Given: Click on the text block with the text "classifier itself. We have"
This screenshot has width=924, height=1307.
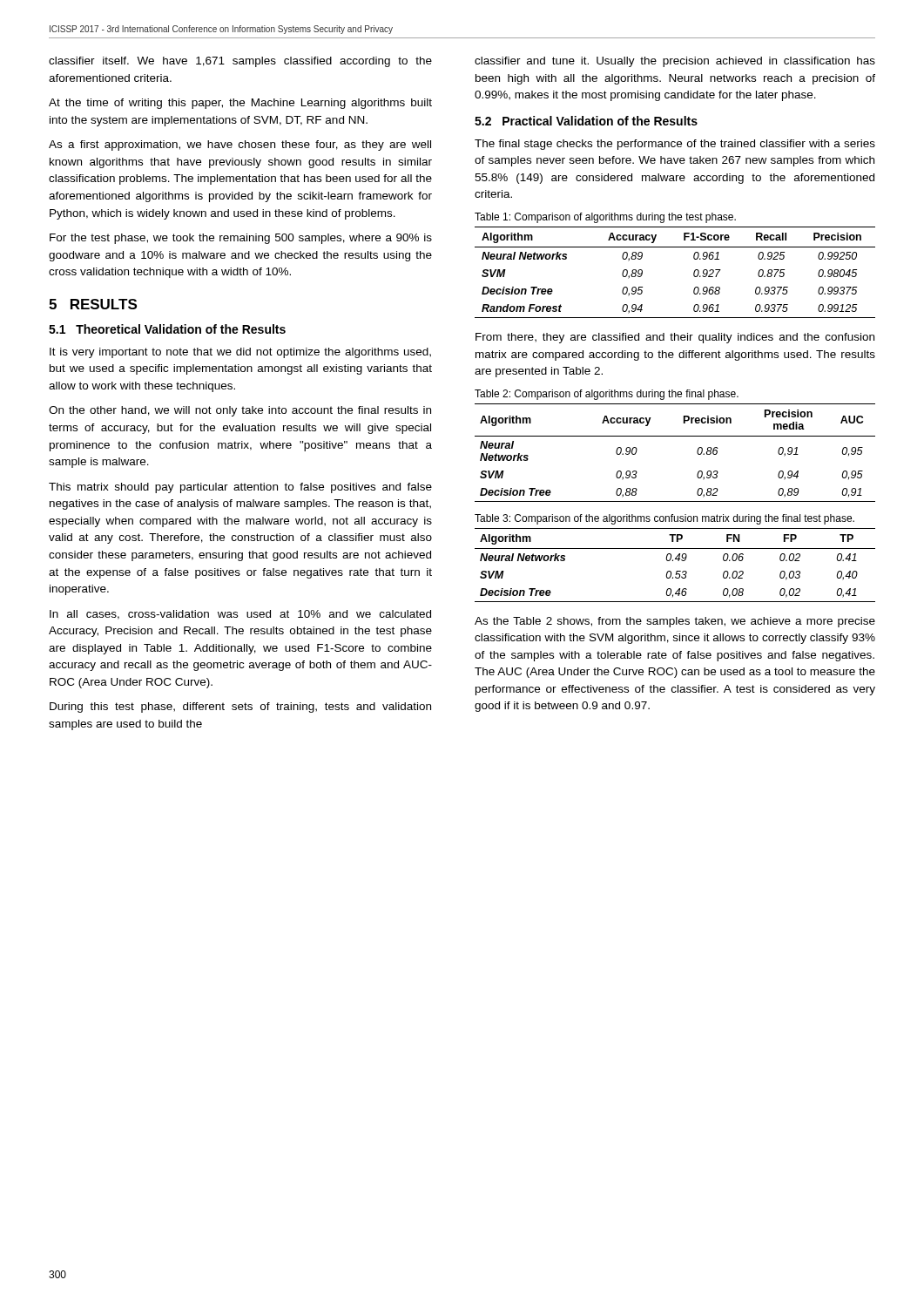Looking at the screenshot, I should [240, 69].
